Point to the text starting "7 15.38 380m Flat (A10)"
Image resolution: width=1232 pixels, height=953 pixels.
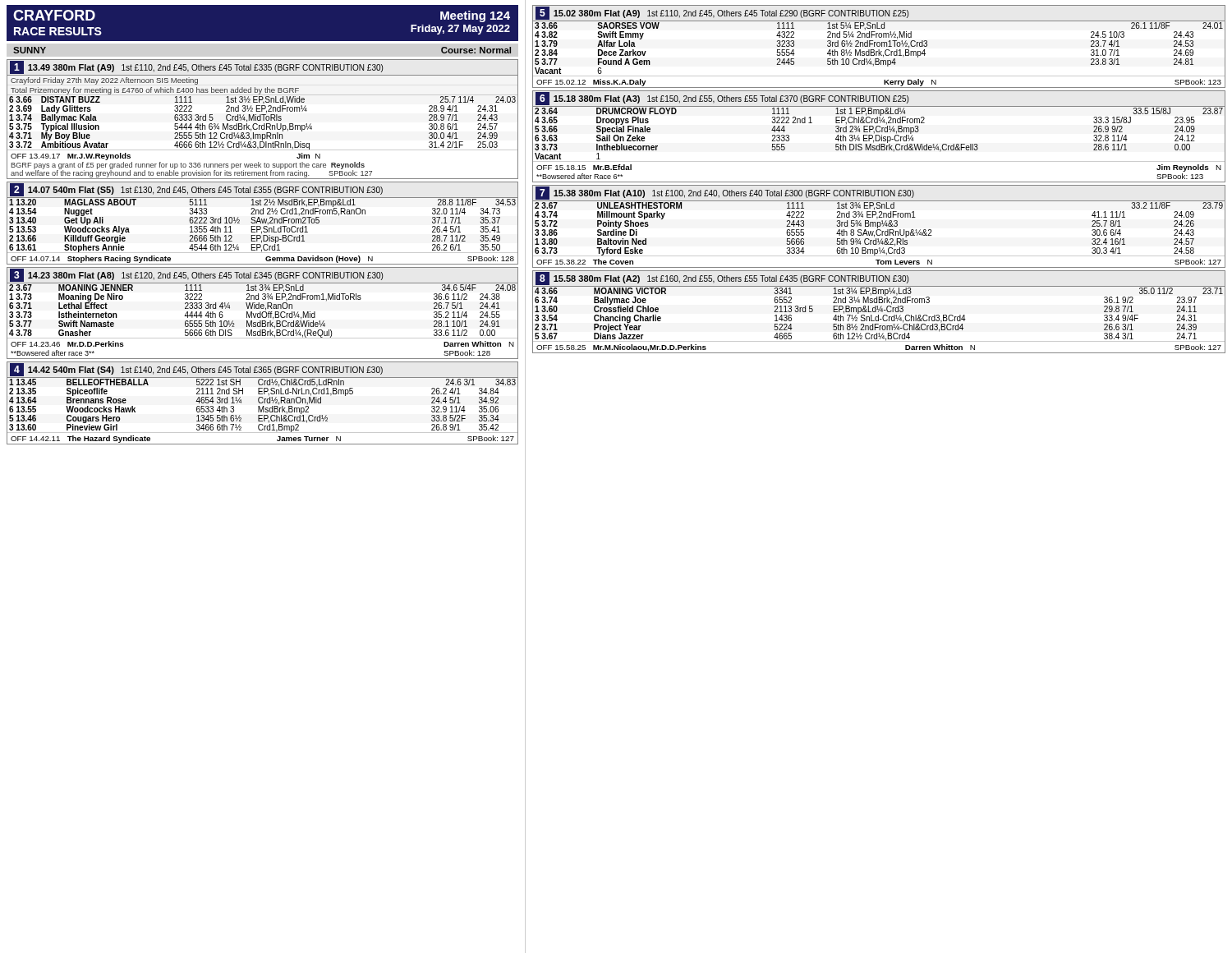pos(879,226)
